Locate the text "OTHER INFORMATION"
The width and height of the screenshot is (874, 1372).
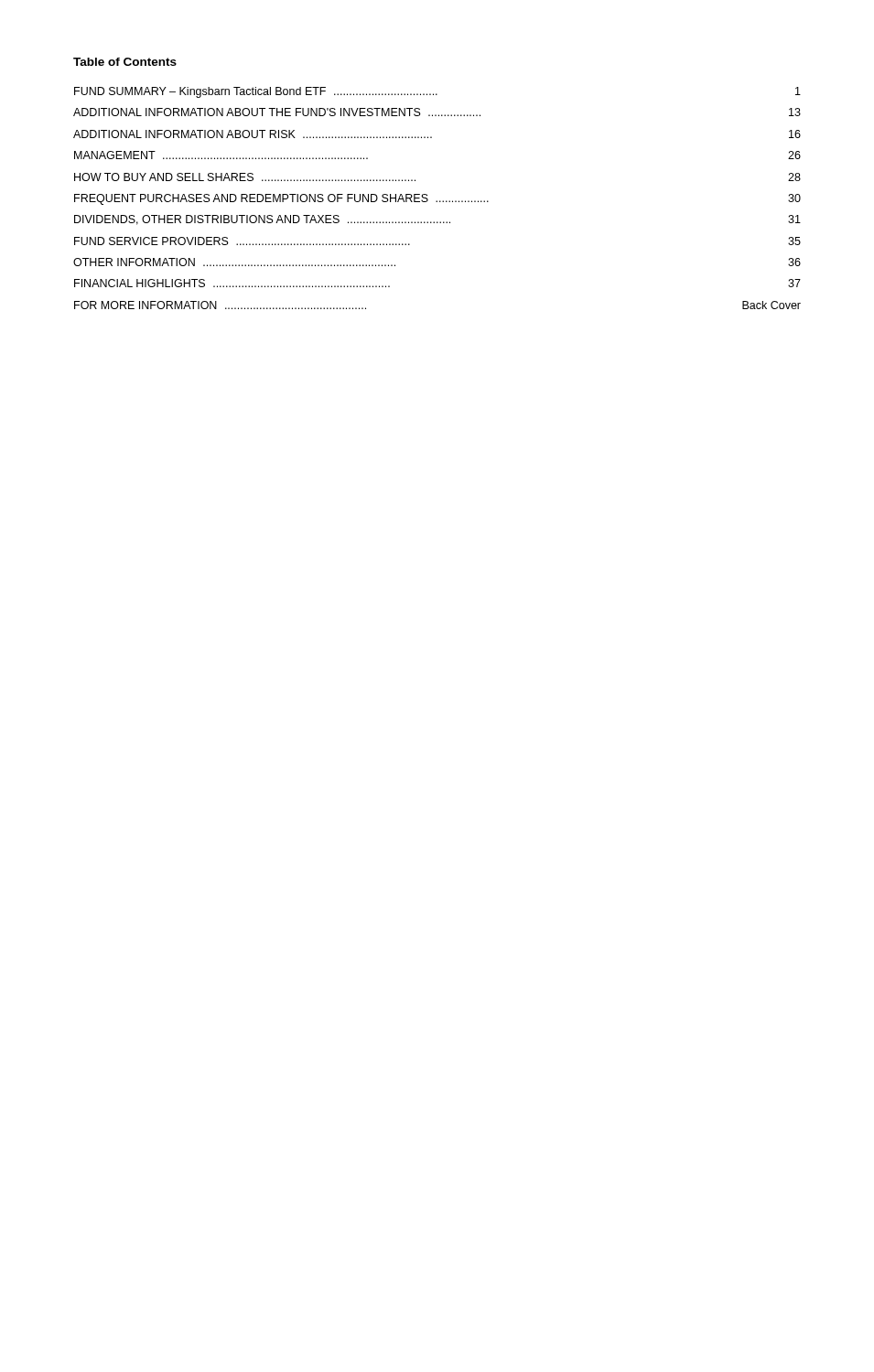pos(131,262)
